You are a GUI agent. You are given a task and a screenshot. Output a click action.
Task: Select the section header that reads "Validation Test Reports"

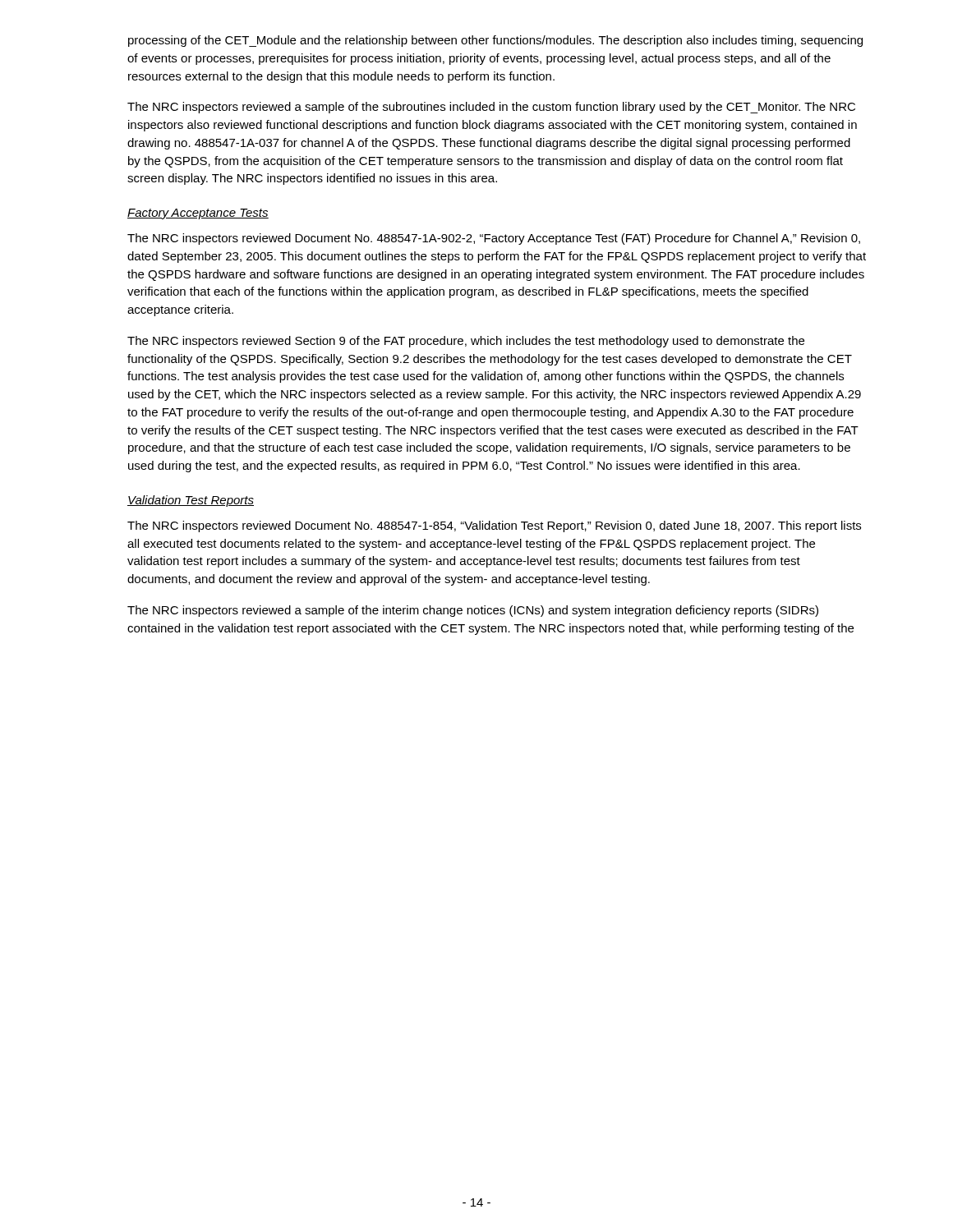tap(191, 500)
